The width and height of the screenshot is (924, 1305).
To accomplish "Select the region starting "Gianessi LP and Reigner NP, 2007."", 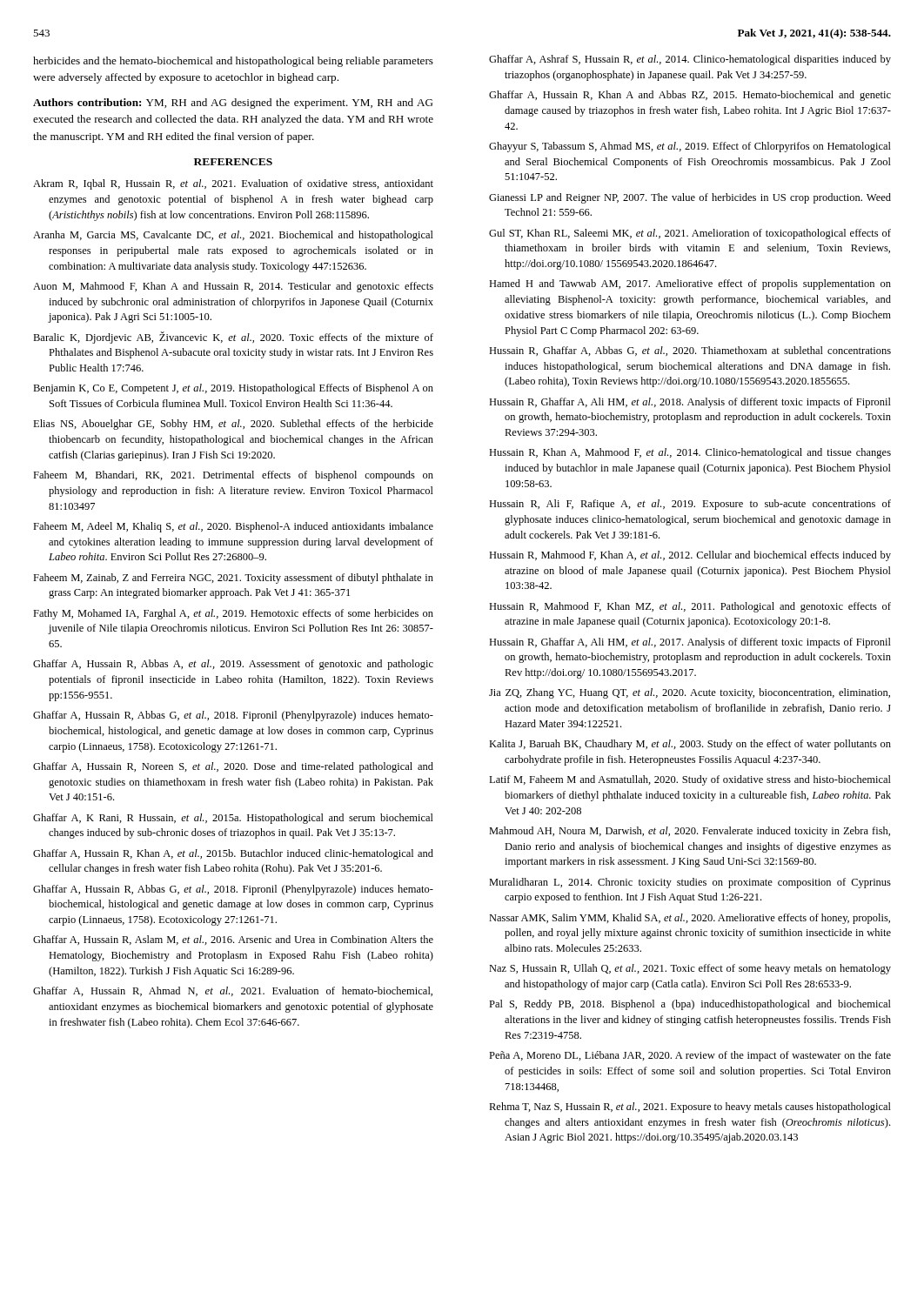I will 690,205.
